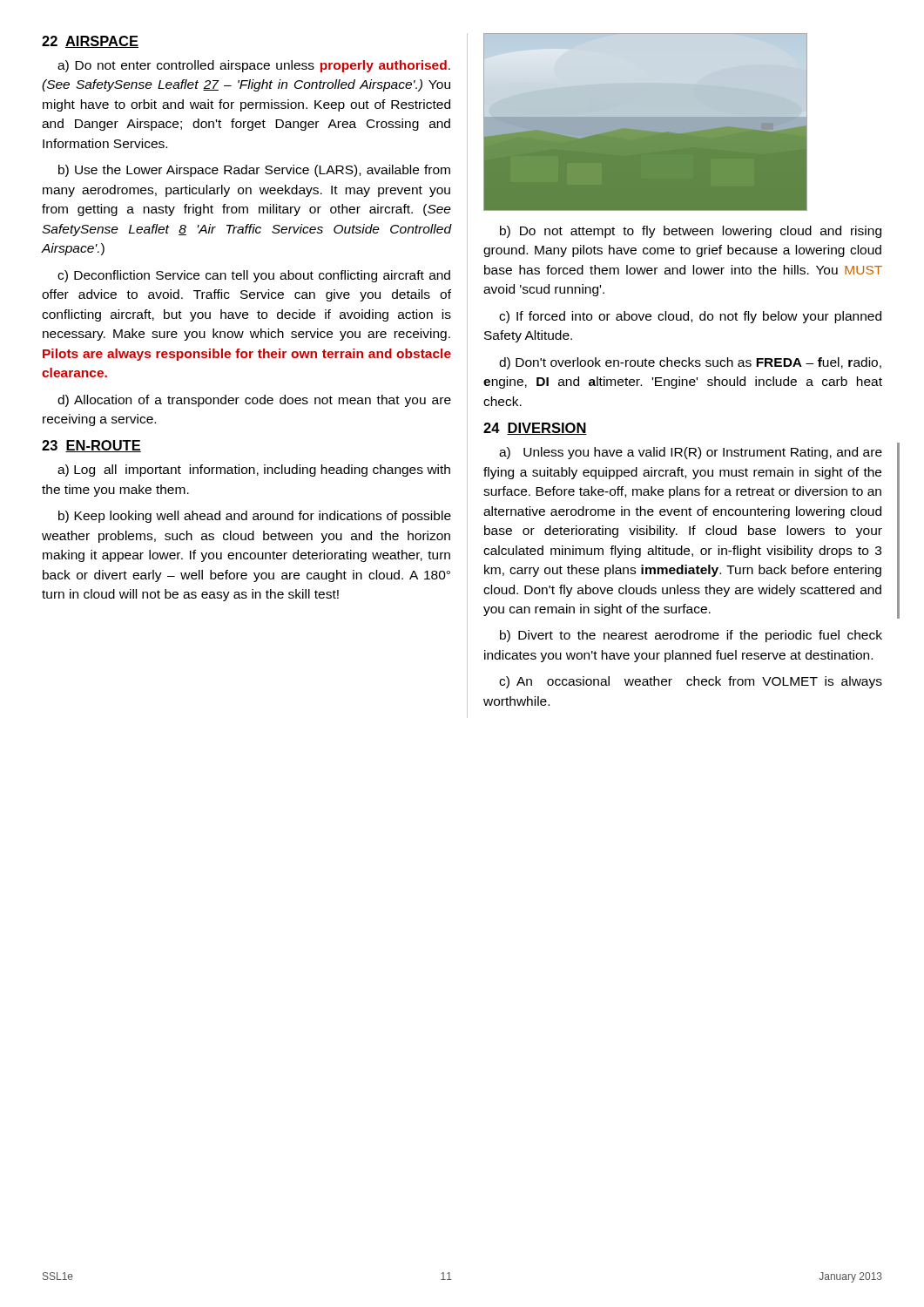Click the passage that begins "c) An occasional weather check from VOLMET"

pyautogui.click(x=683, y=692)
